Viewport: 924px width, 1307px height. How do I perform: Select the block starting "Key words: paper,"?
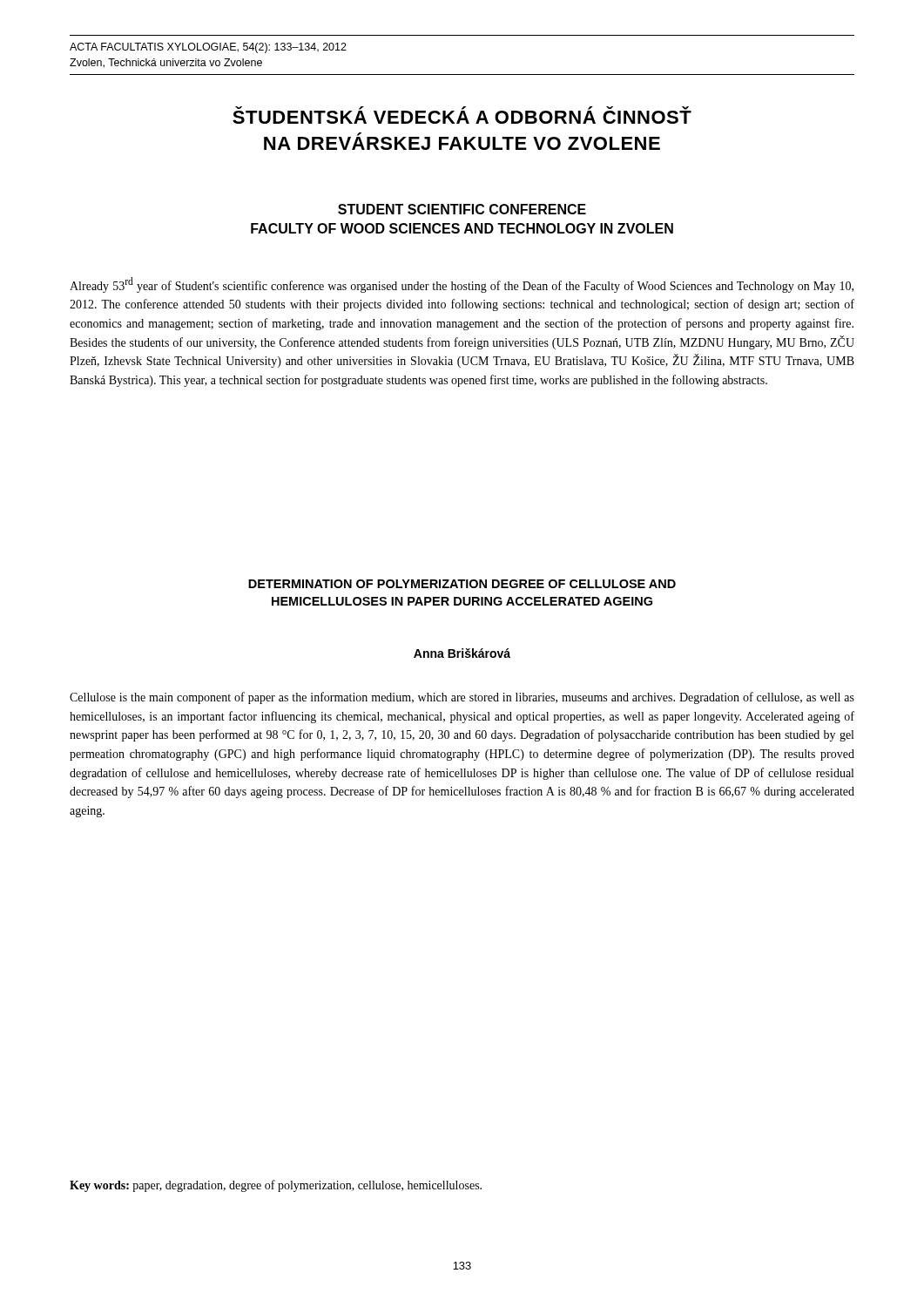pyautogui.click(x=276, y=1185)
